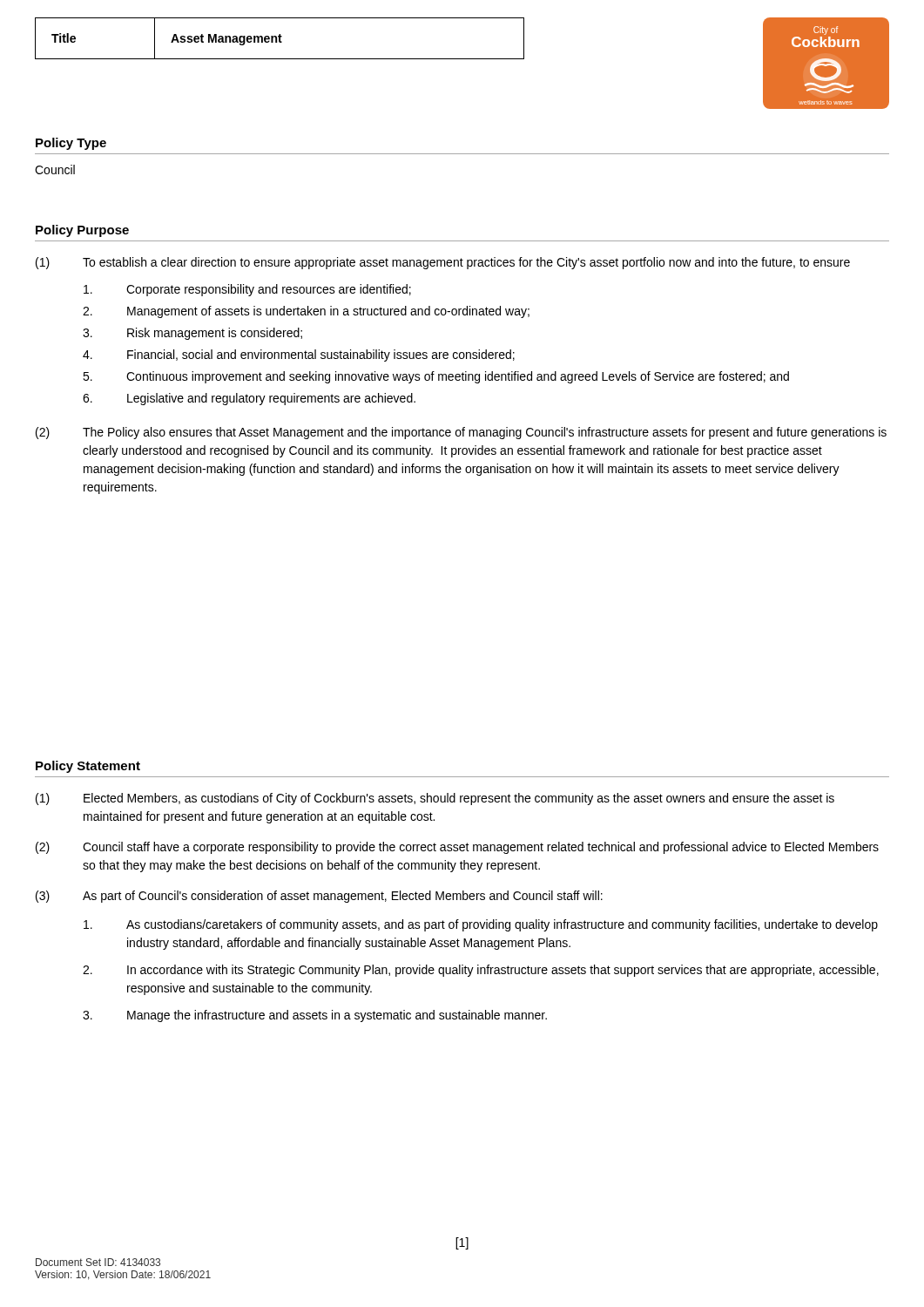Point to the block beginning "4. Financial, social and environmental sustainability issues are"
The width and height of the screenshot is (924, 1307).
[x=486, y=355]
